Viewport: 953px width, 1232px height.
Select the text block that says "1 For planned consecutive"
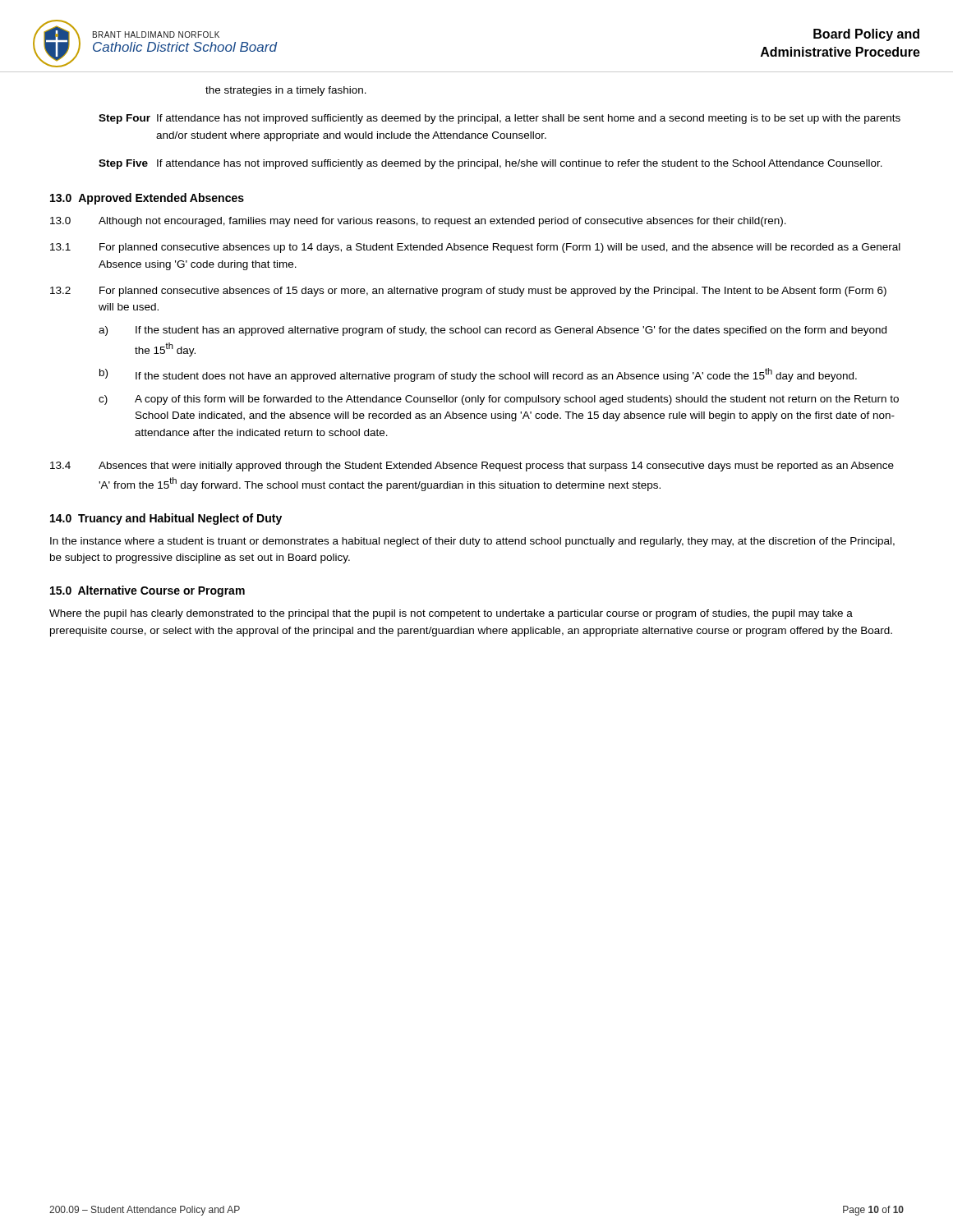tap(476, 256)
